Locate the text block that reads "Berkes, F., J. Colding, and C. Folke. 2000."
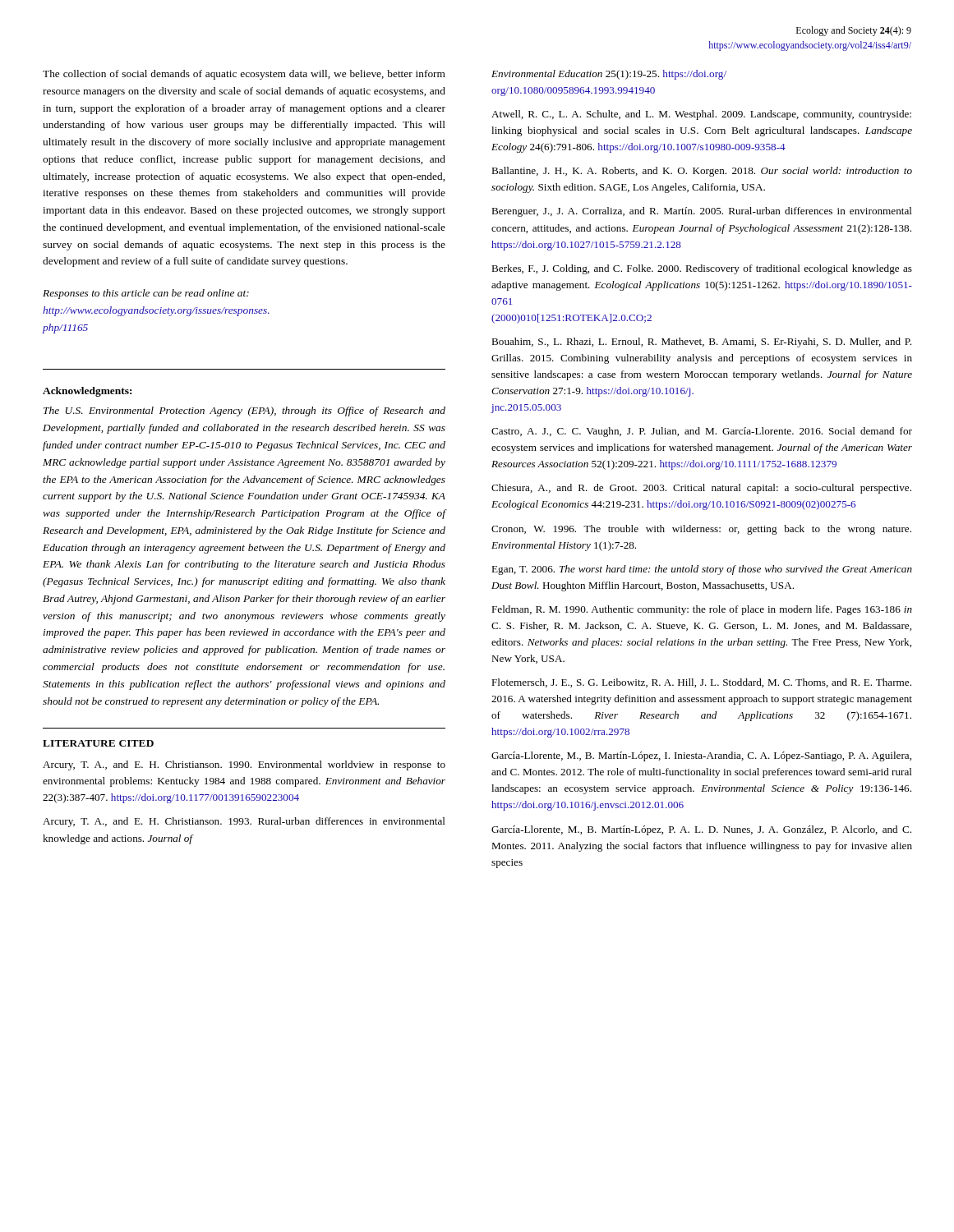This screenshot has height=1232, width=954. (x=702, y=293)
